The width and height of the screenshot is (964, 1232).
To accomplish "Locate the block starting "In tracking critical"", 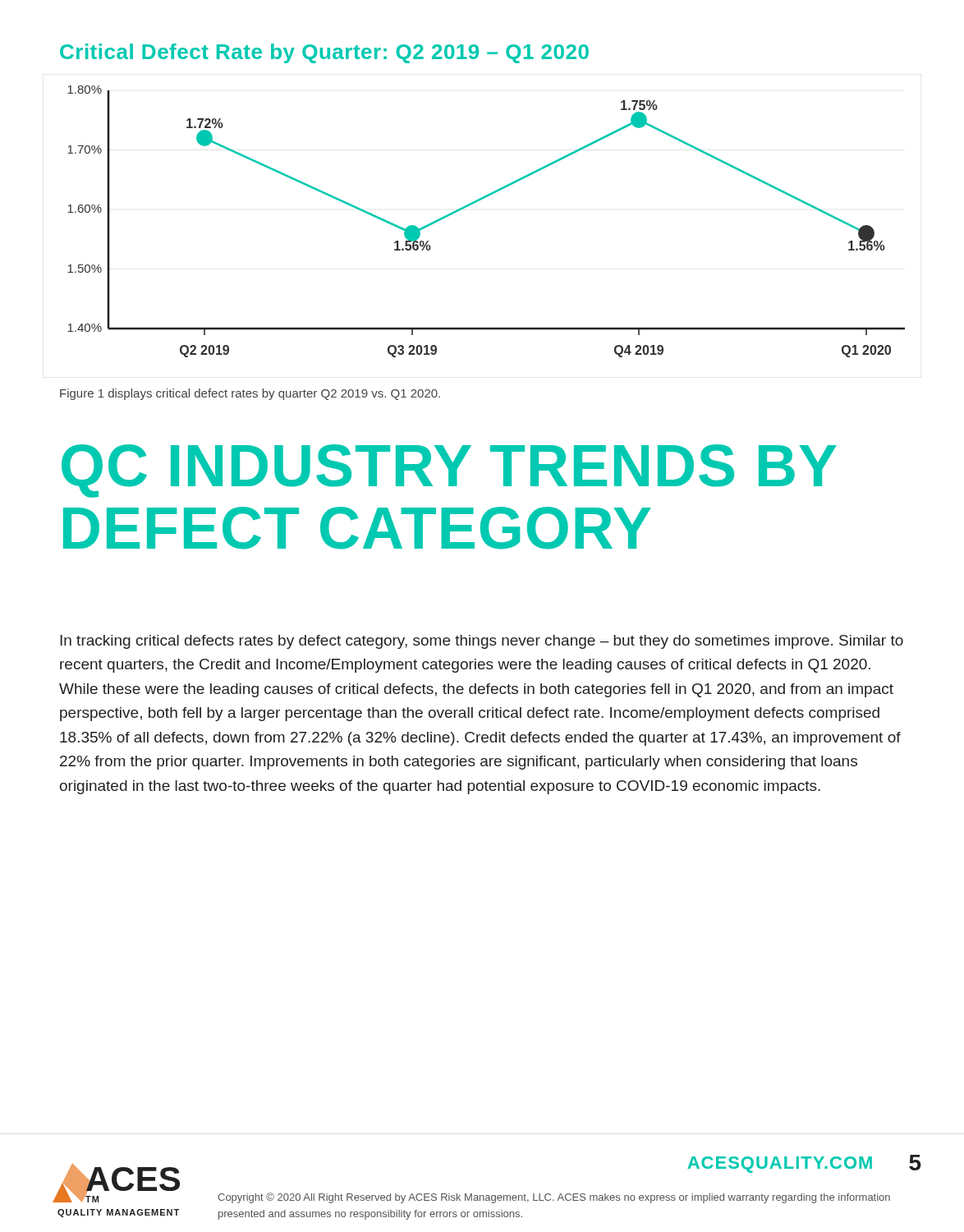I will (482, 713).
